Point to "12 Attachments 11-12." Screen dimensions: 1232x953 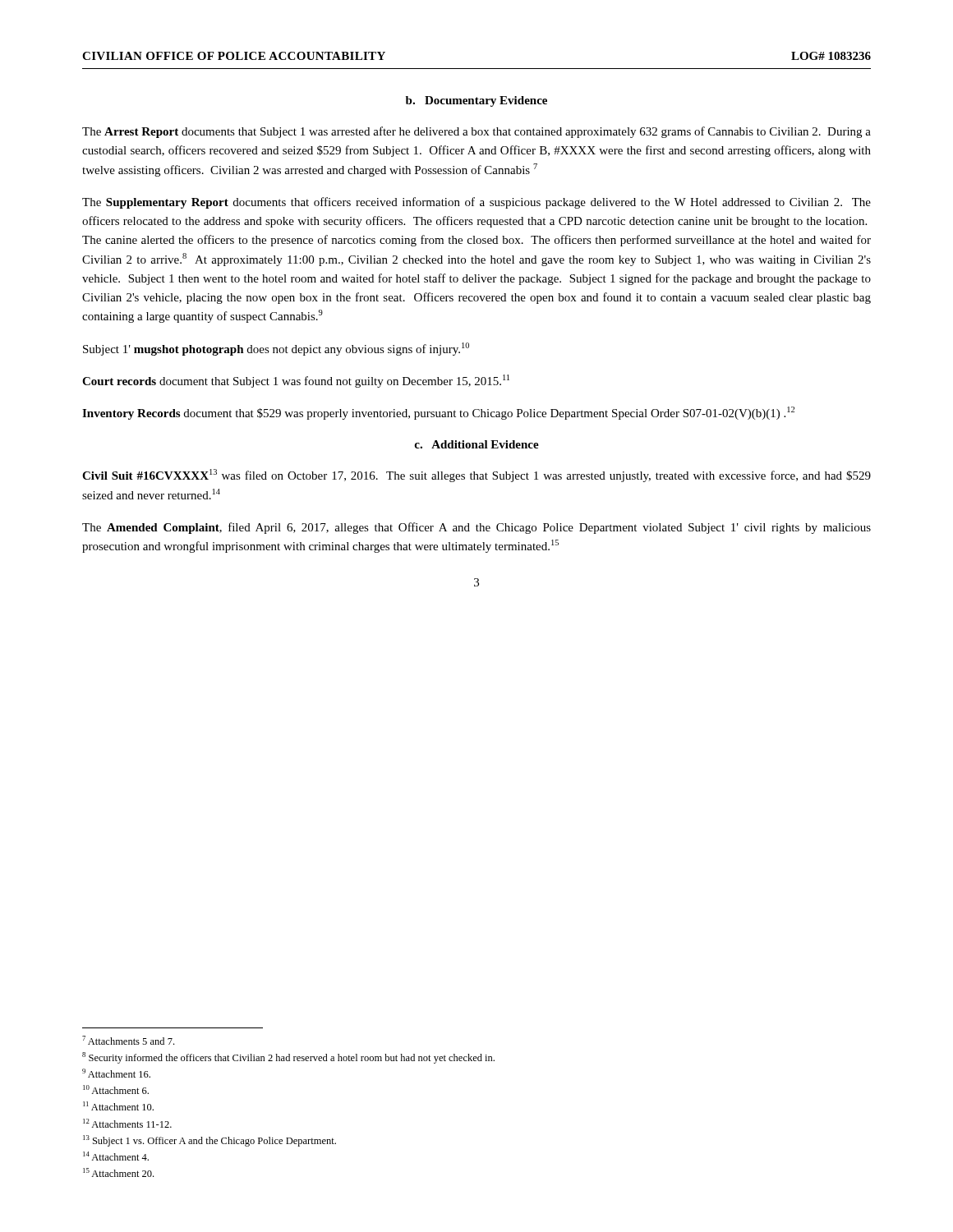(x=127, y=1123)
